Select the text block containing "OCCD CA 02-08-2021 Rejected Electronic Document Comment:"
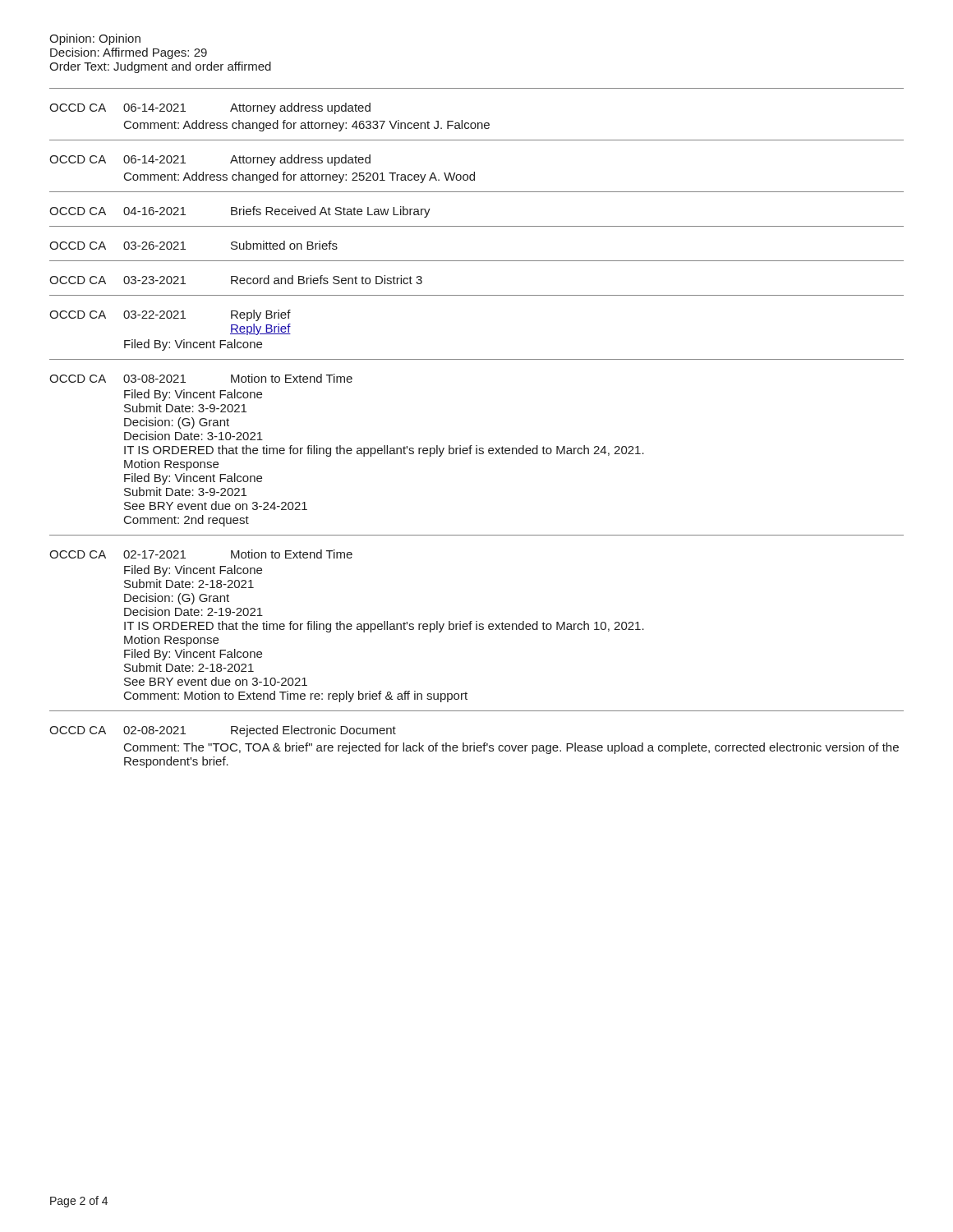Viewport: 953px width, 1232px height. point(476,745)
